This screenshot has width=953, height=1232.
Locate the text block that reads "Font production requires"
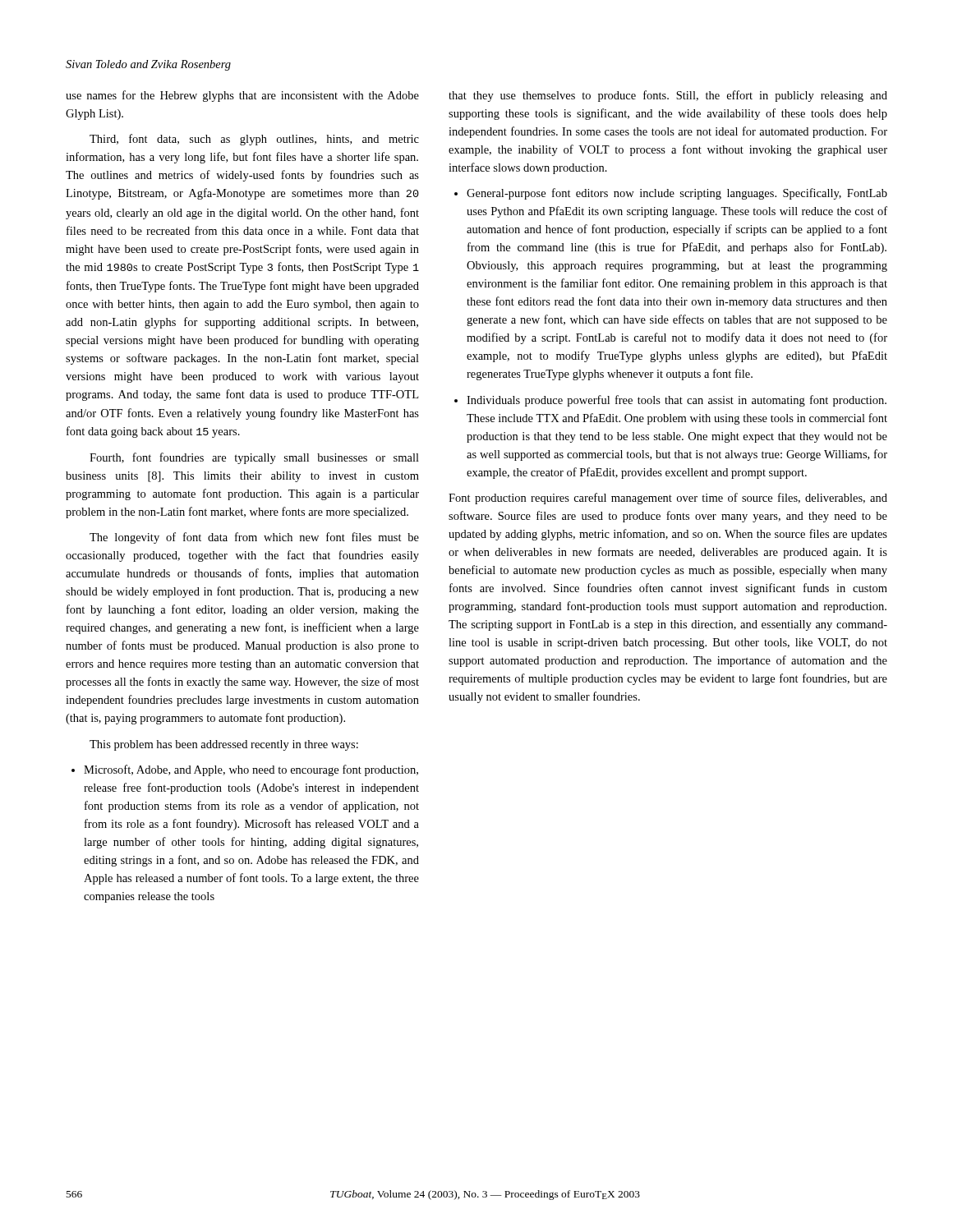click(x=668, y=597)
